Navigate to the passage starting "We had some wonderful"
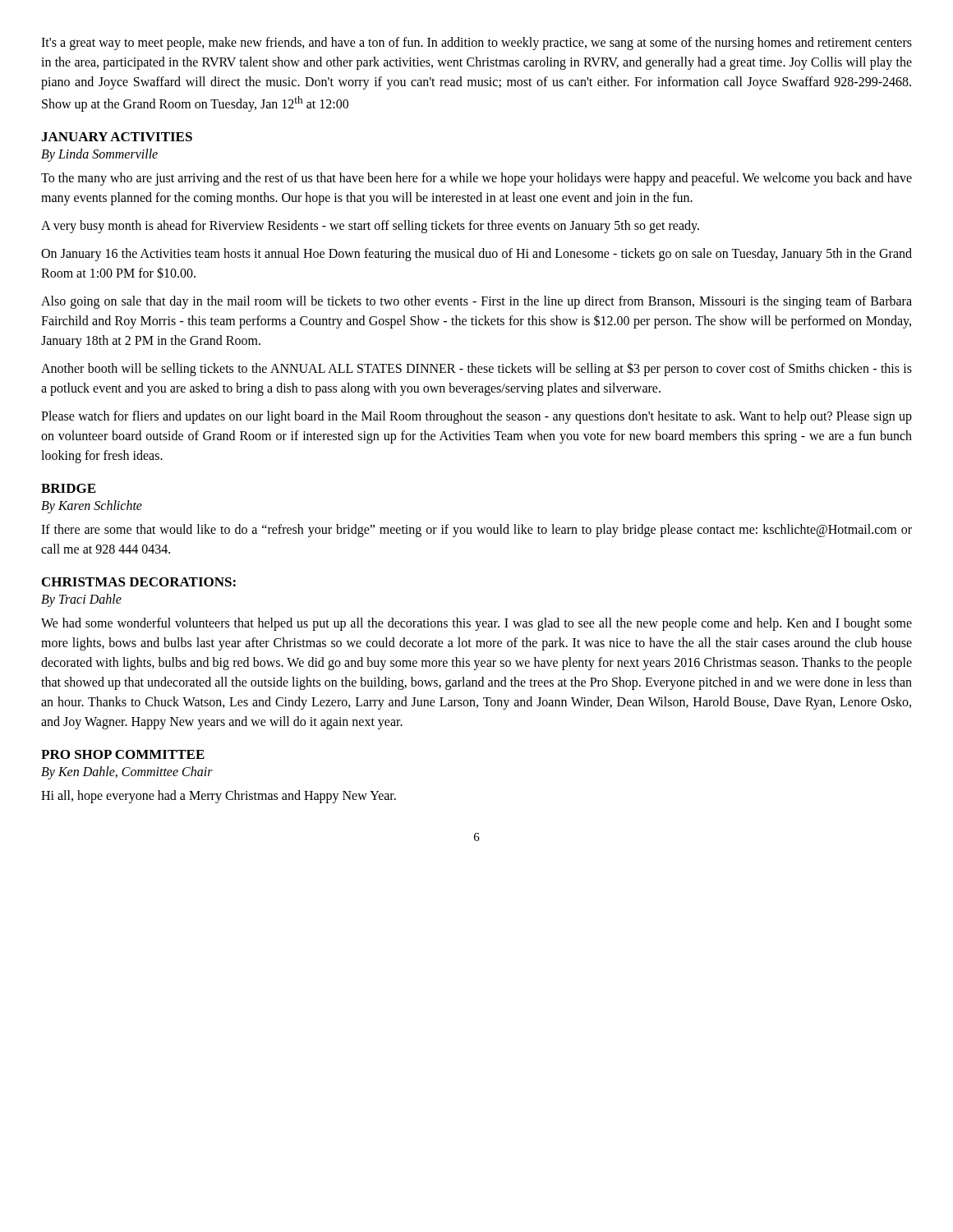Viewport: 953px width, 1232px height. coord(476,673)
